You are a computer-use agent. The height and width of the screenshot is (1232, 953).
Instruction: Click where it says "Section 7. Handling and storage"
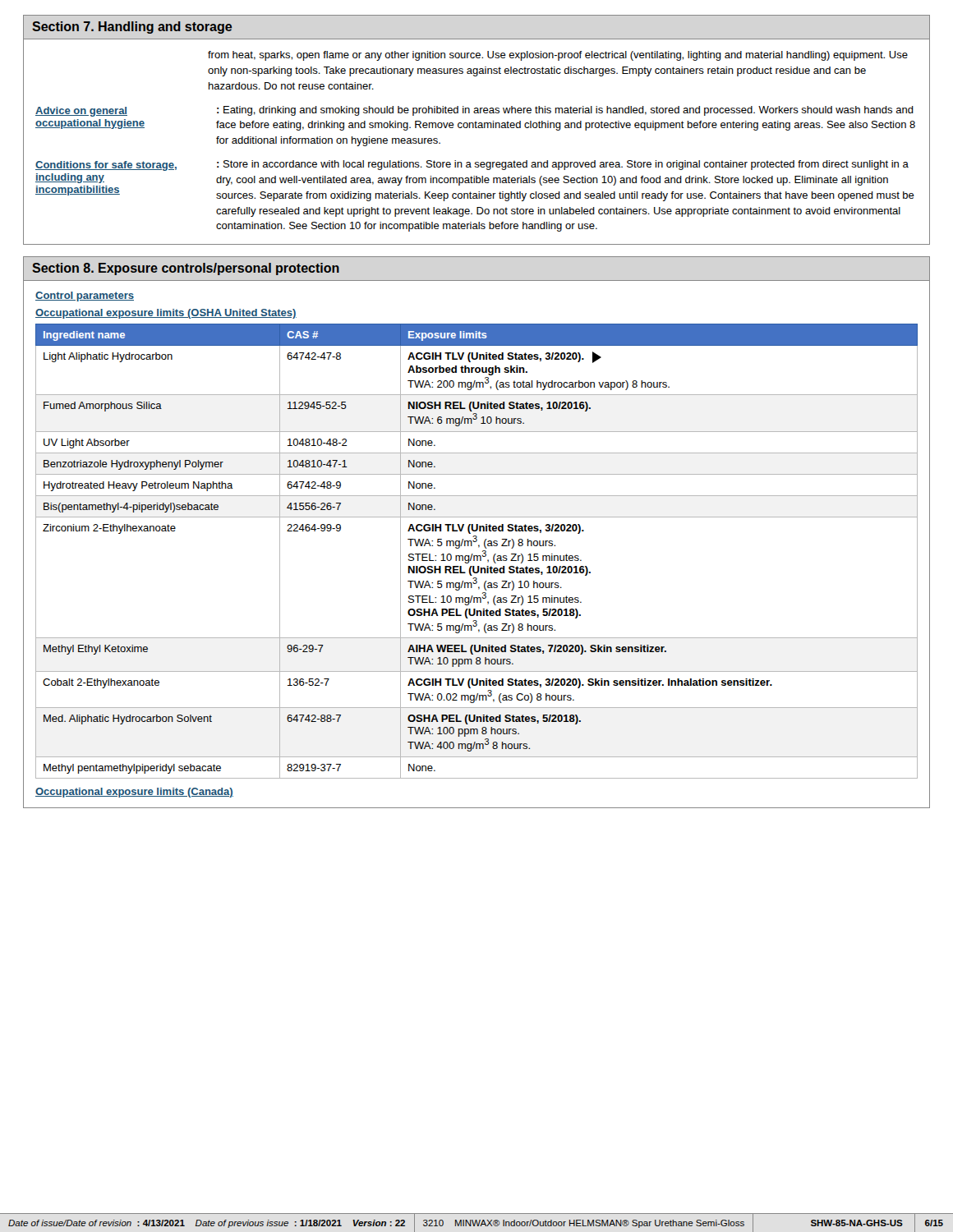tap(132, 27)
